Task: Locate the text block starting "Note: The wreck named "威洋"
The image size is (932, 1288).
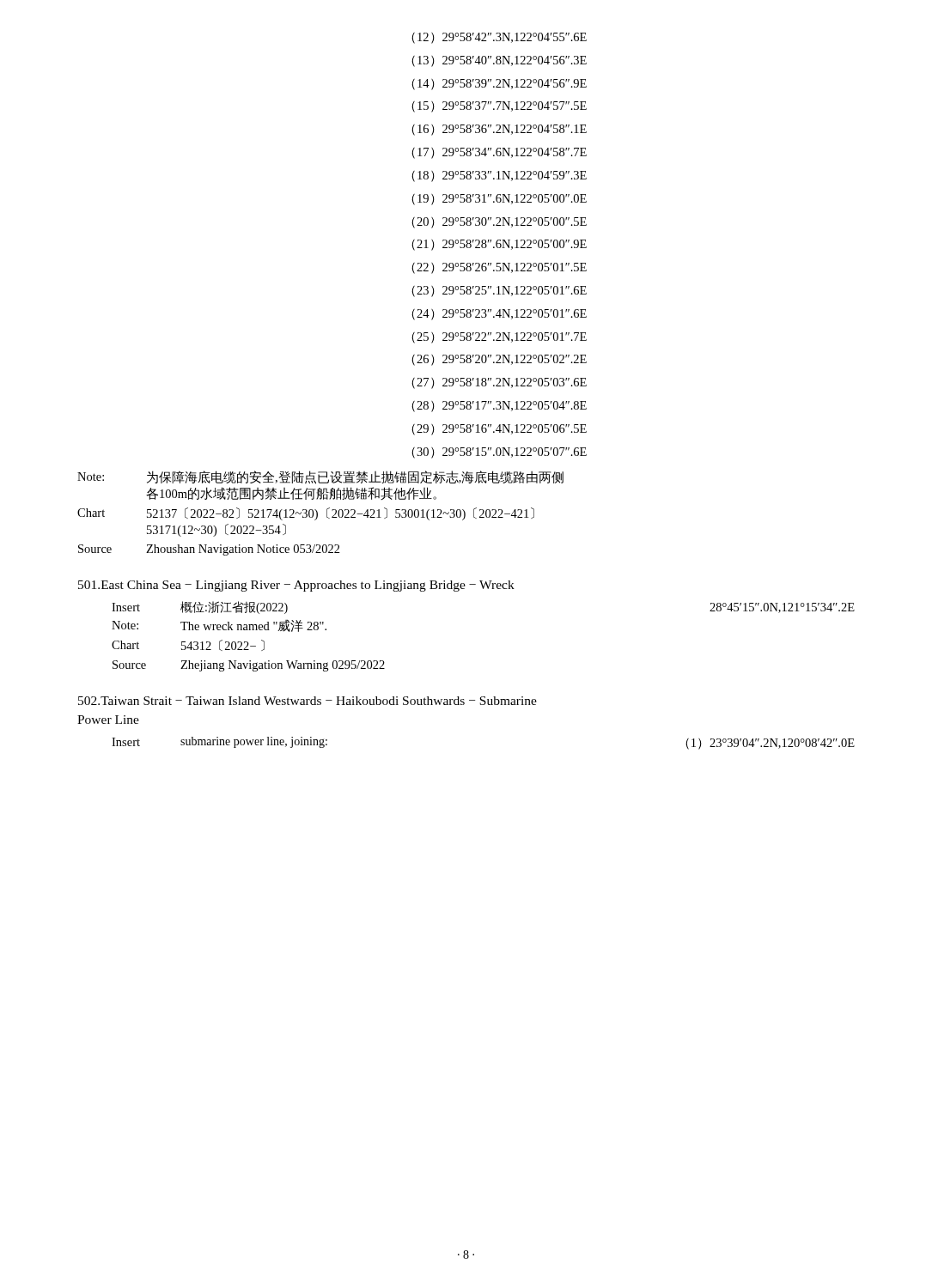Action: [219, 626]
